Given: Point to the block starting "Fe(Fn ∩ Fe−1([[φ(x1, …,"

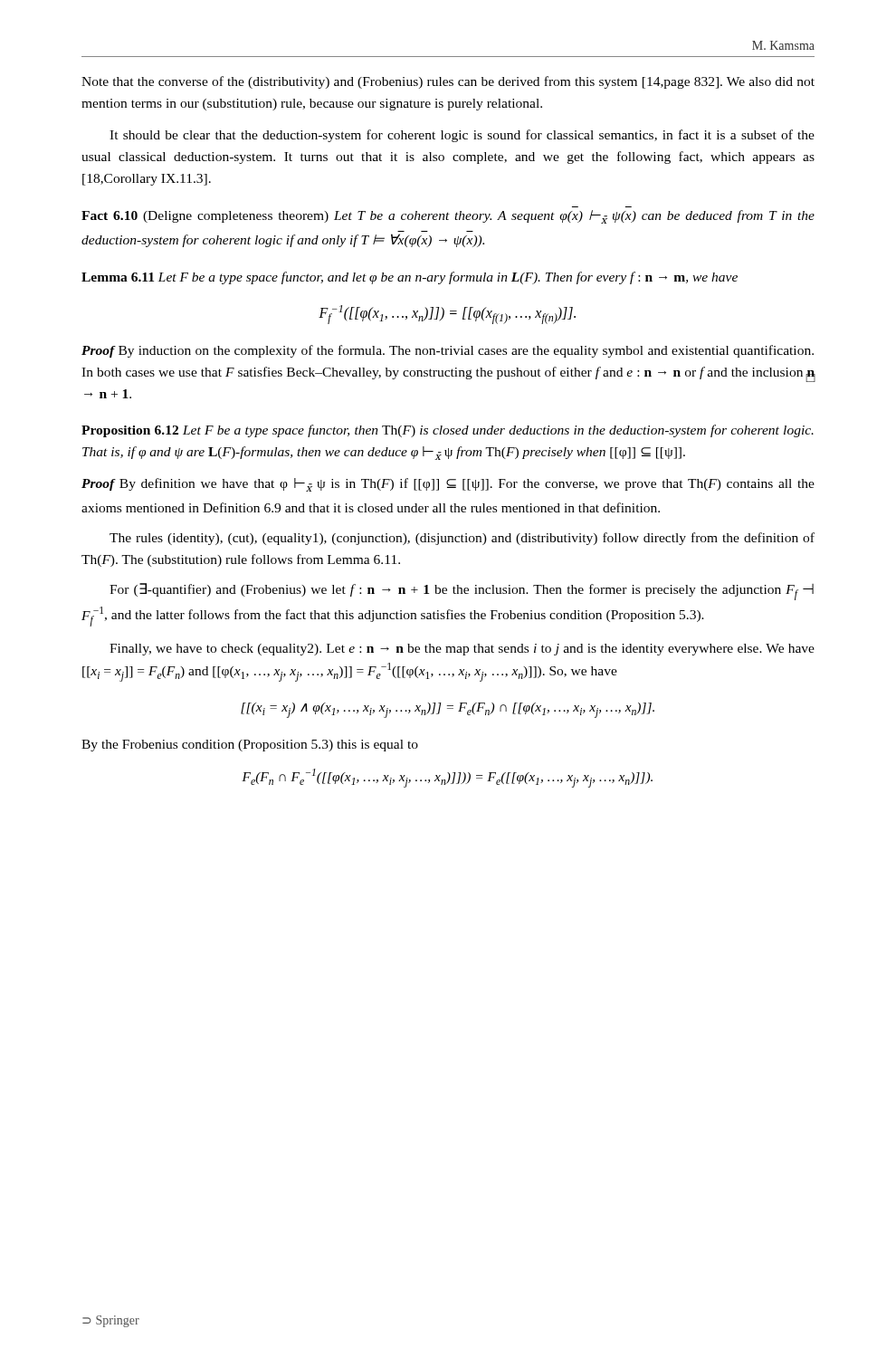Looking at the screenshot, I should (448, 777).
